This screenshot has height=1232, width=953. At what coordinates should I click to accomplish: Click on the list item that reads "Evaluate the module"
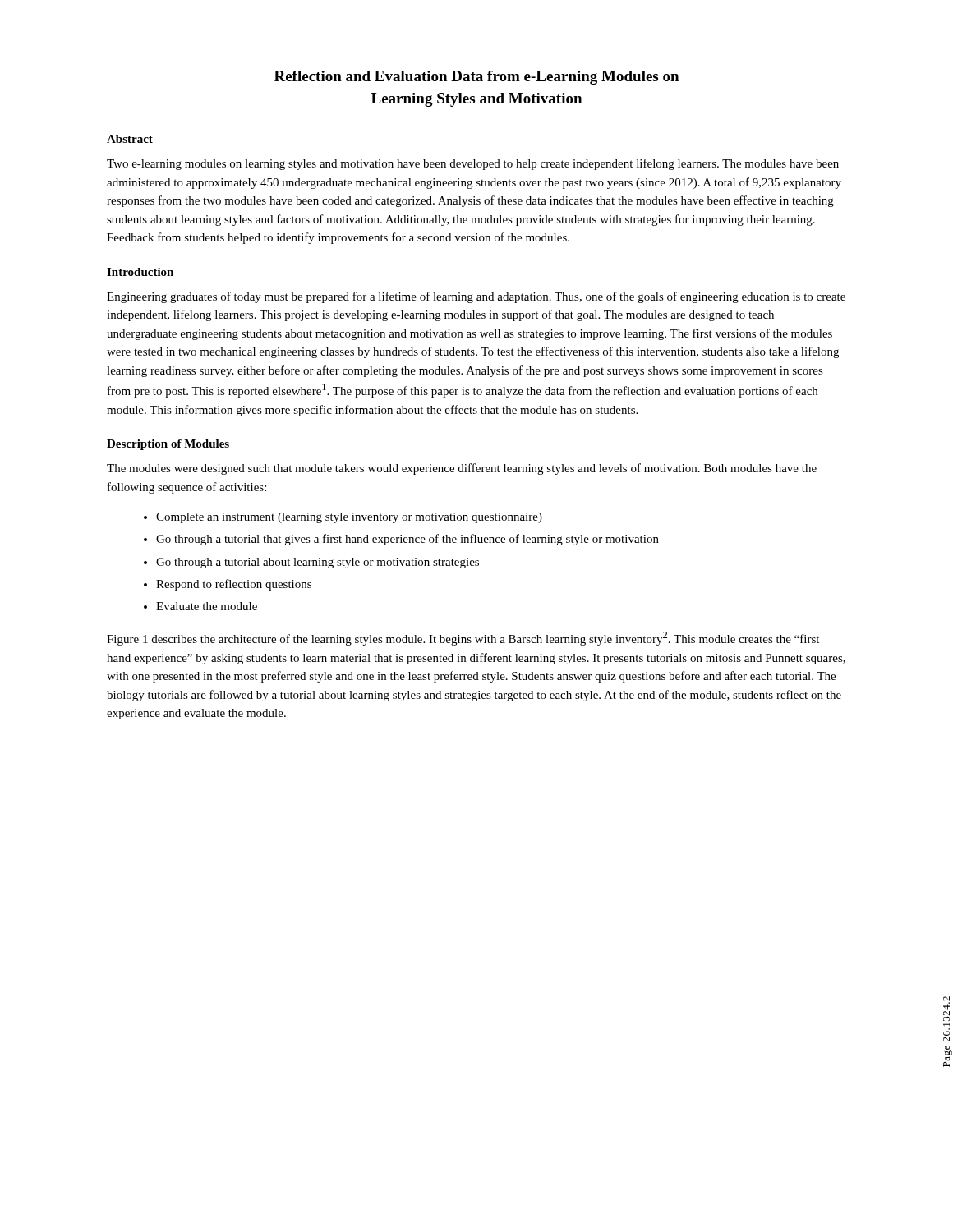click(207, 606)
